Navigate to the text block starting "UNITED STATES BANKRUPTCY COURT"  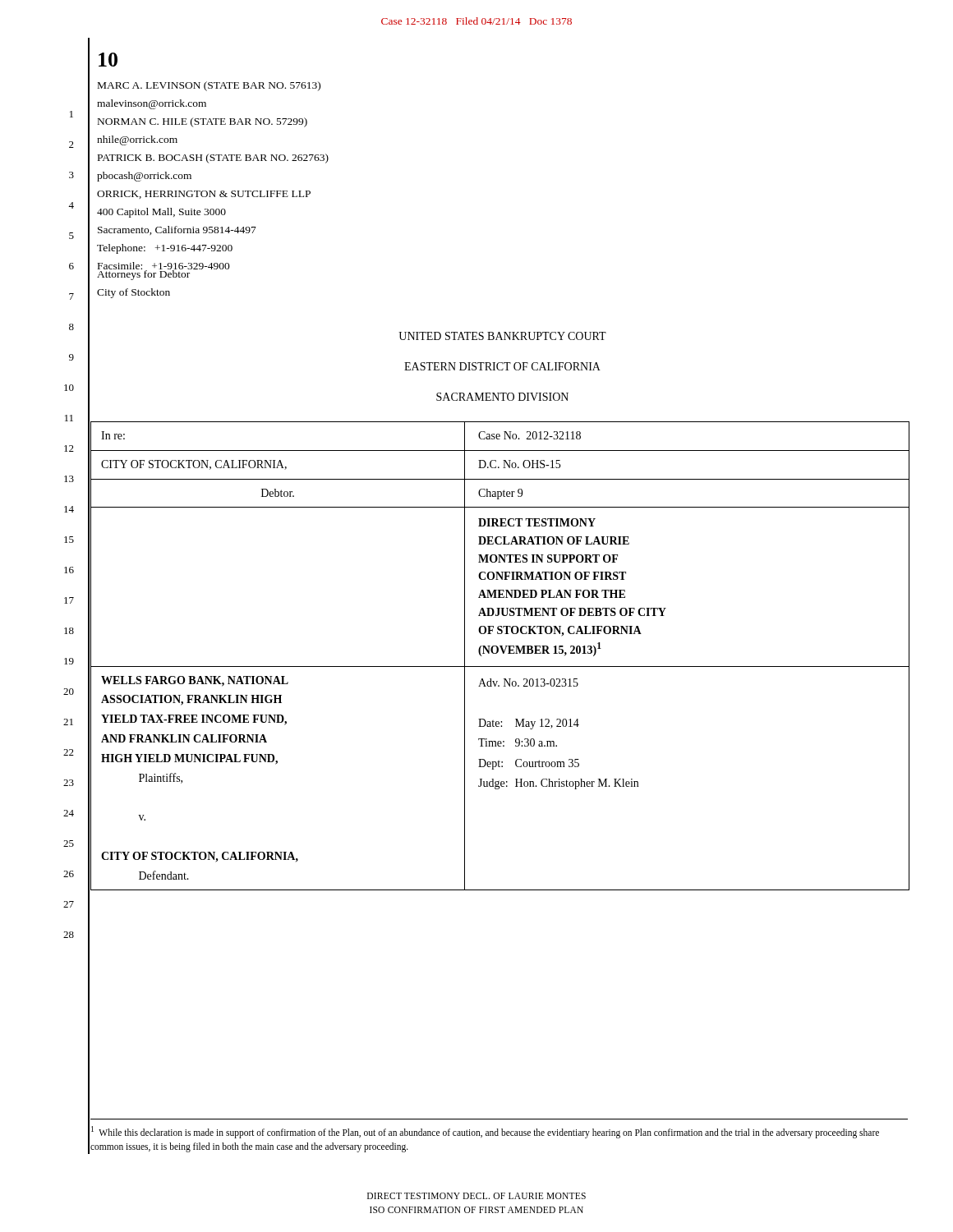coord(502,336)
